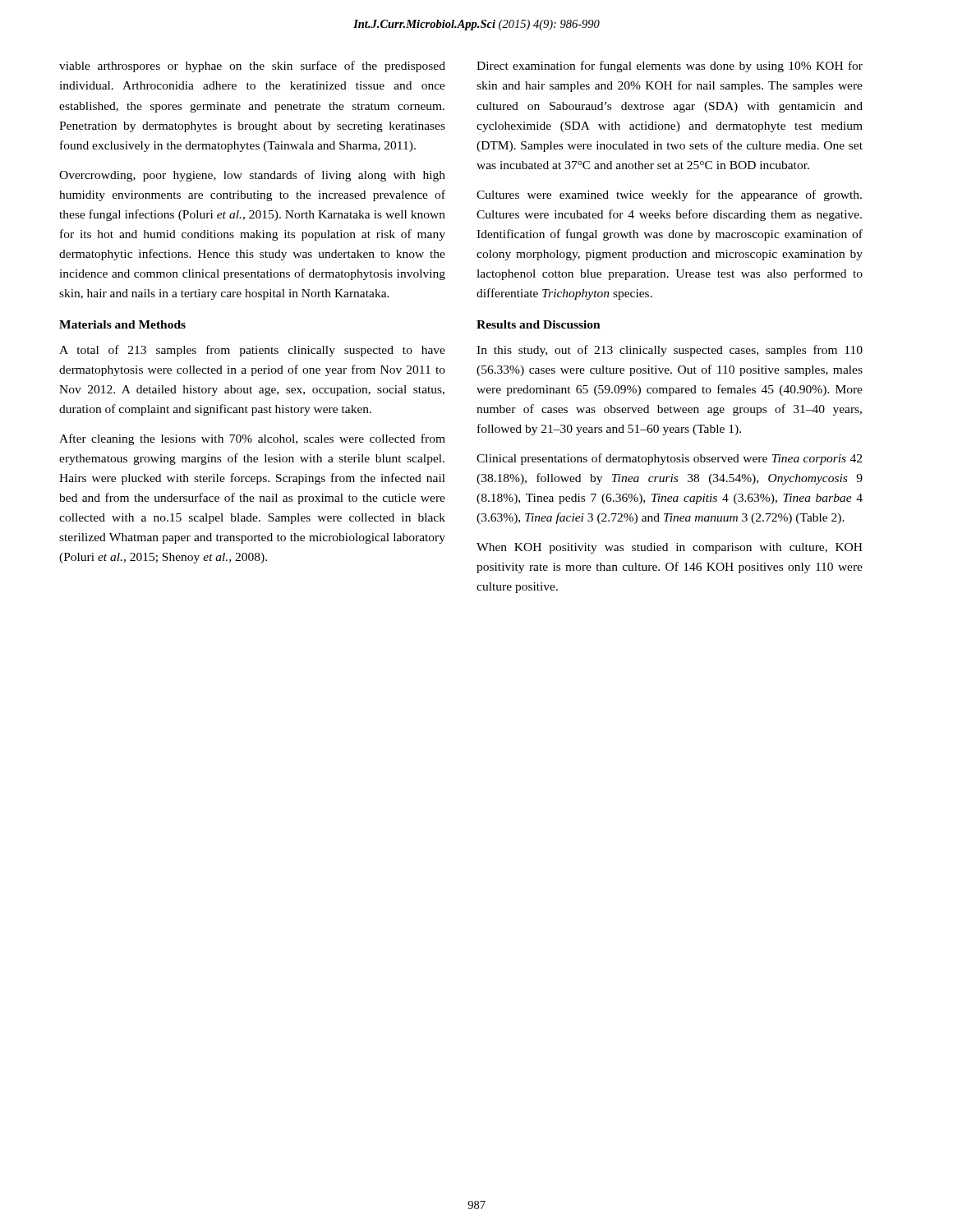Click the passage that begins "Overcrowding, poor hygiene, low"
Image resolution: width=953 pixels, height=1232 pixels.
tap(252, 233)
